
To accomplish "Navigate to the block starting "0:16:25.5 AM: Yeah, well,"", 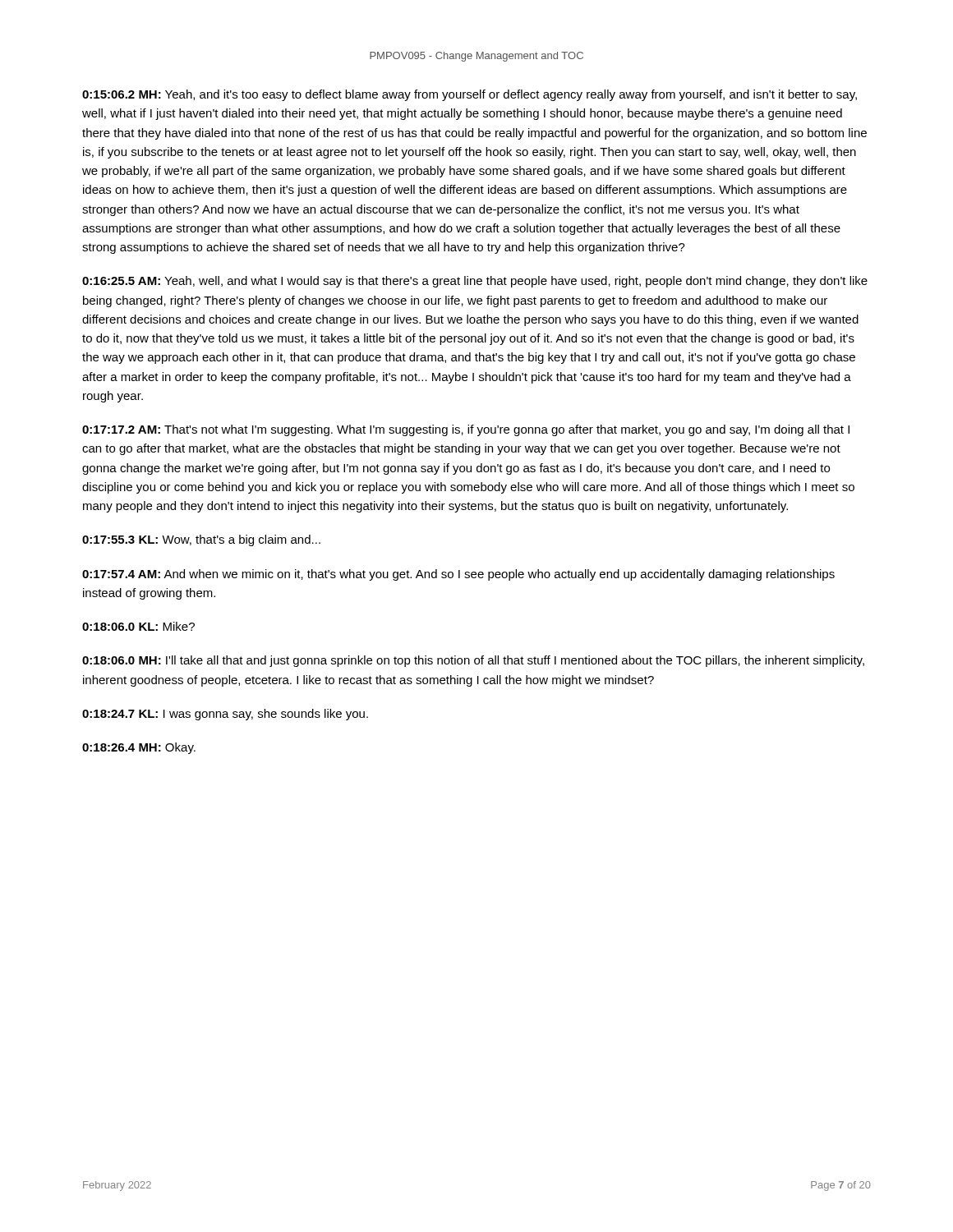I will tap(475, 338).
